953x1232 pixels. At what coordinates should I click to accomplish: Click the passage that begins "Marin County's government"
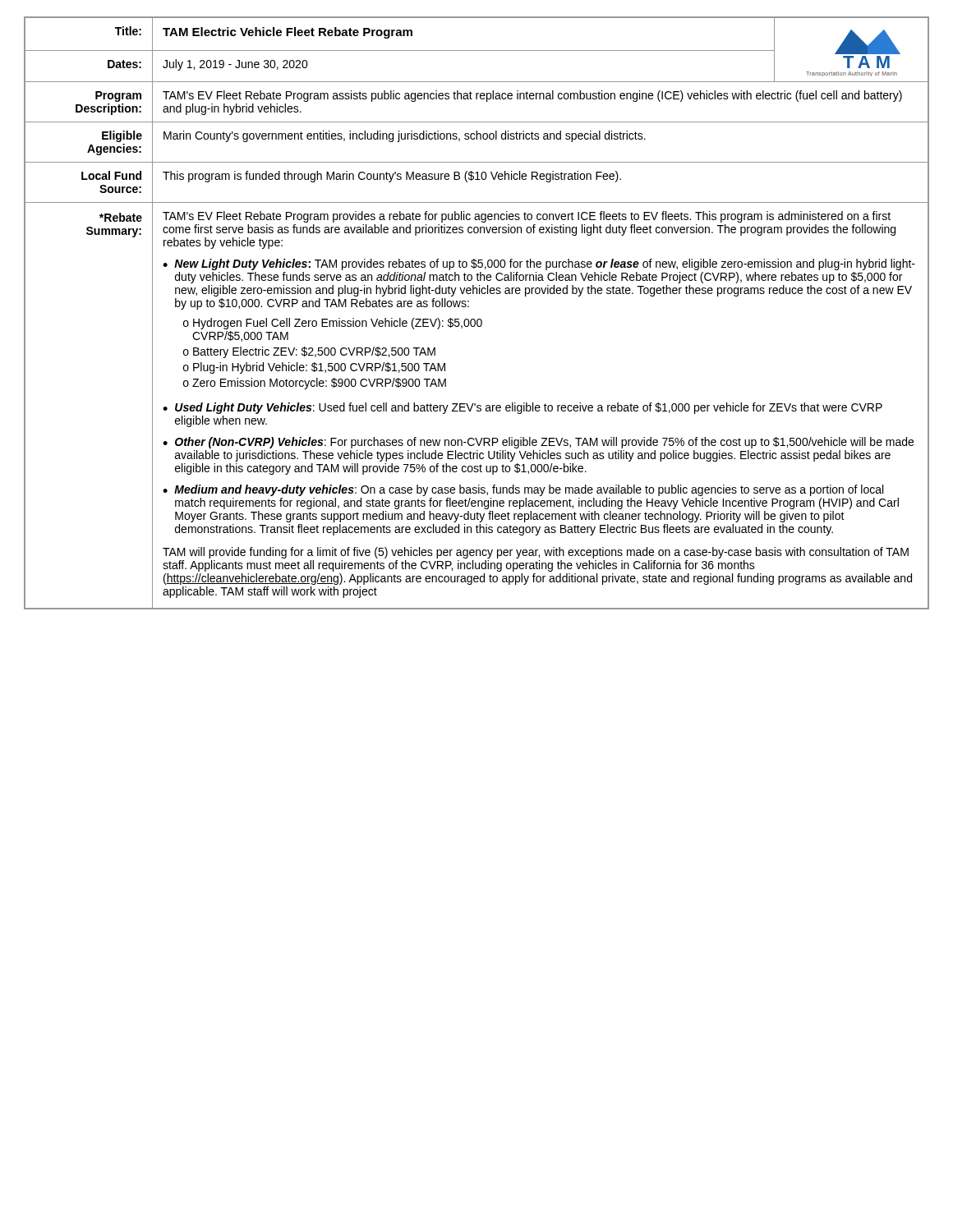click(x=404, y=136)
